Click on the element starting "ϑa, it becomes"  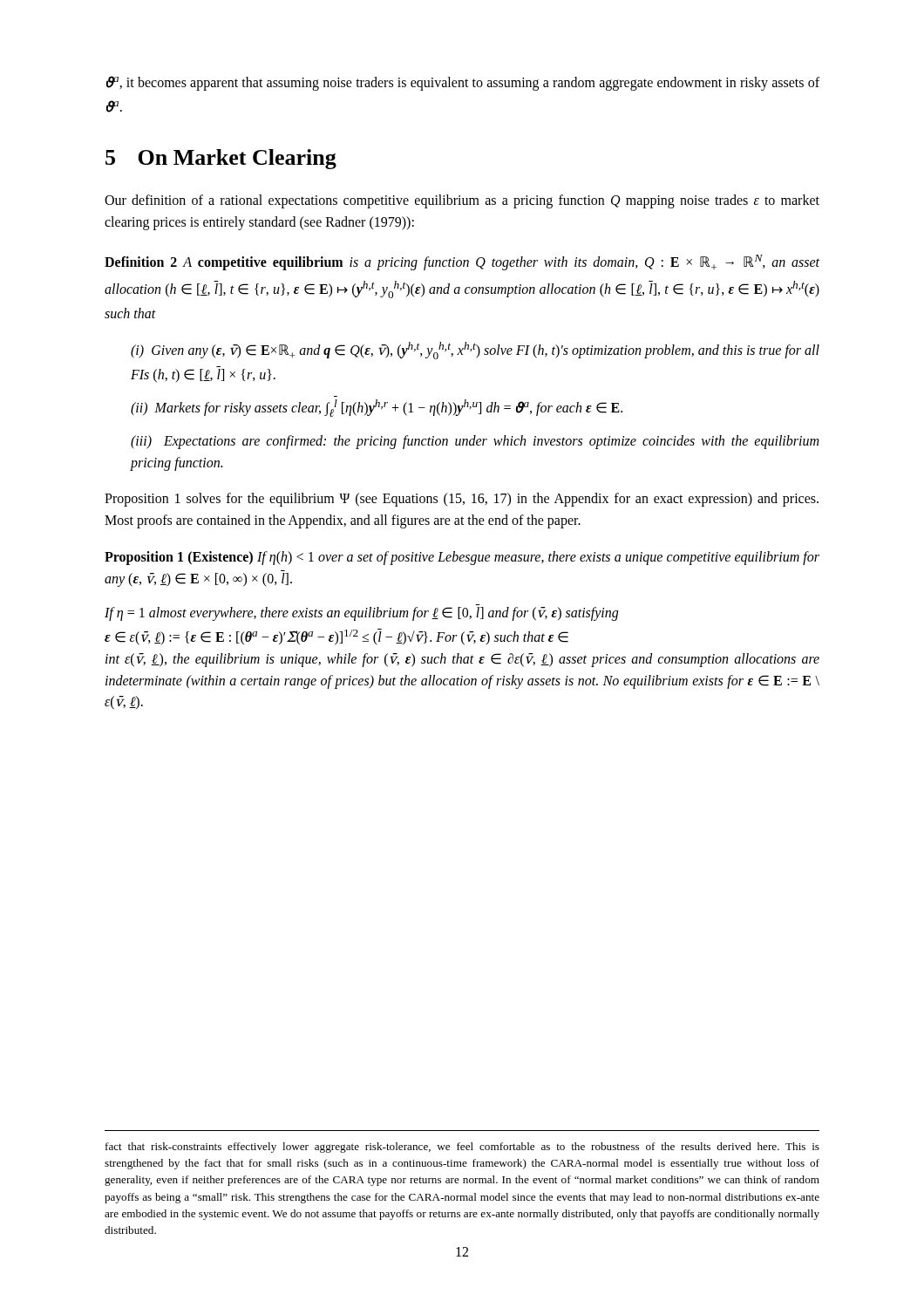tap(462, 93)
